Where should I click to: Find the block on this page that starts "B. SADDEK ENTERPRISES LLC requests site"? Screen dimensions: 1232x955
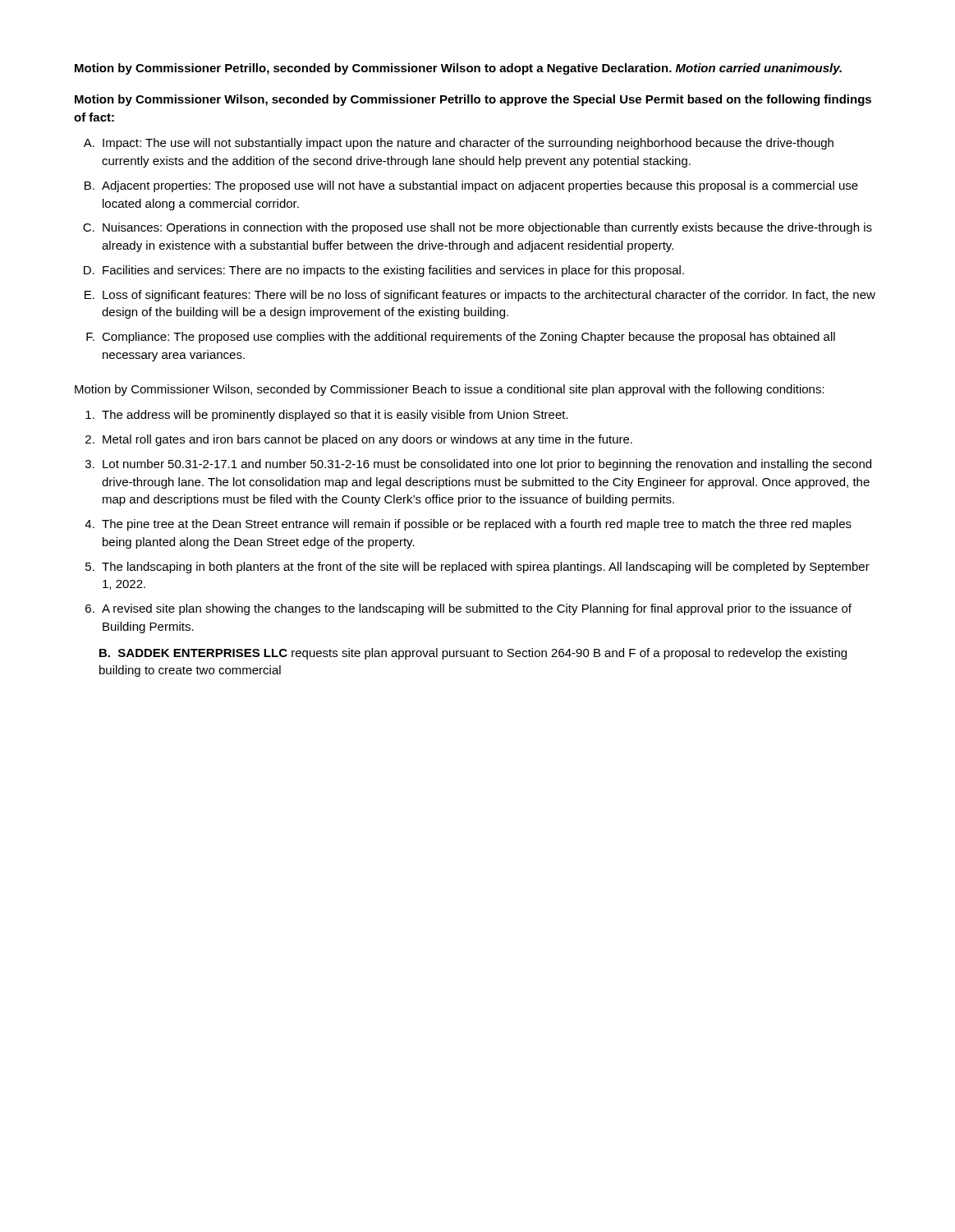tap(473, 661)
